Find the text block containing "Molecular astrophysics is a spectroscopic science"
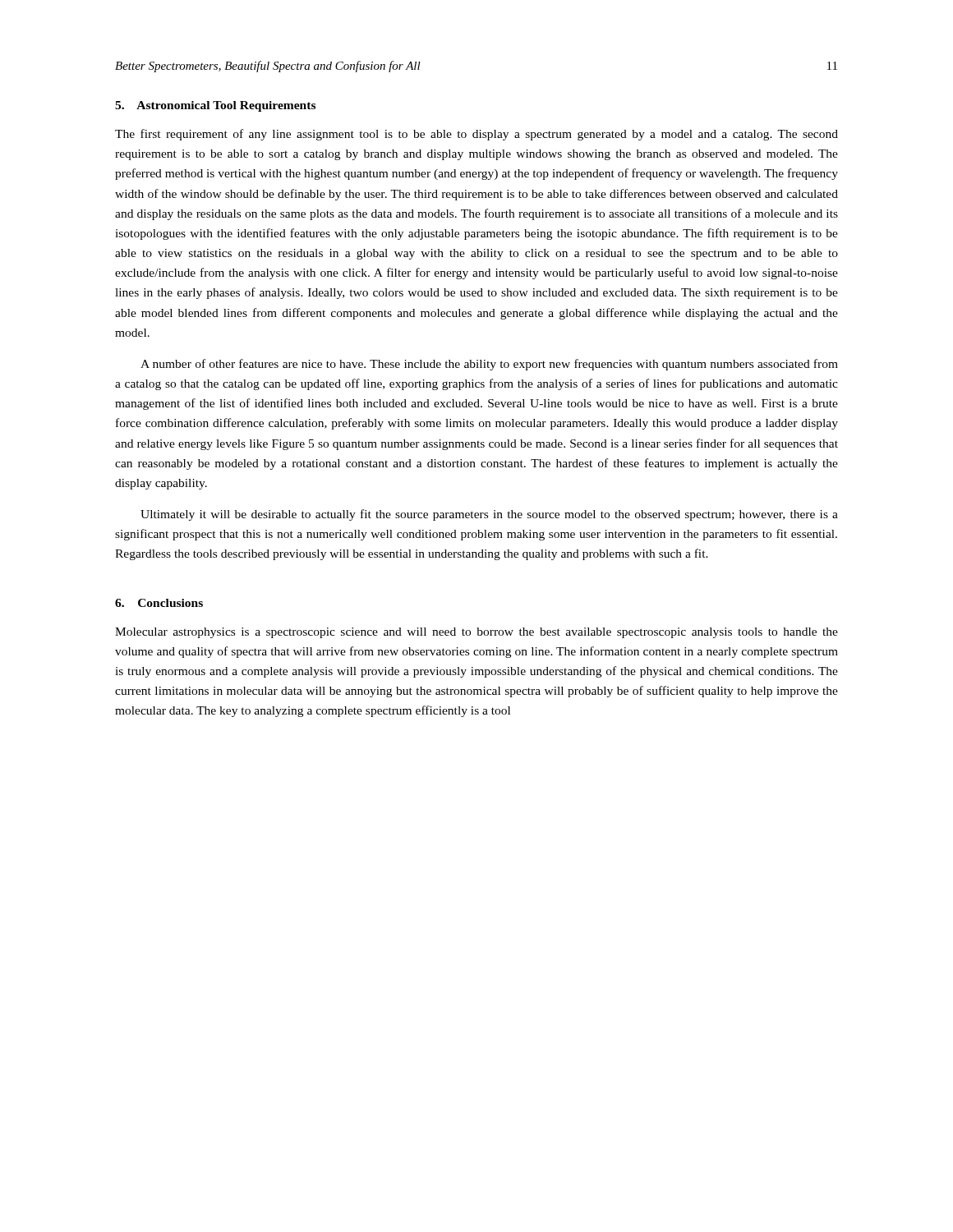The image size is (953, 1232). pos(476,671)
